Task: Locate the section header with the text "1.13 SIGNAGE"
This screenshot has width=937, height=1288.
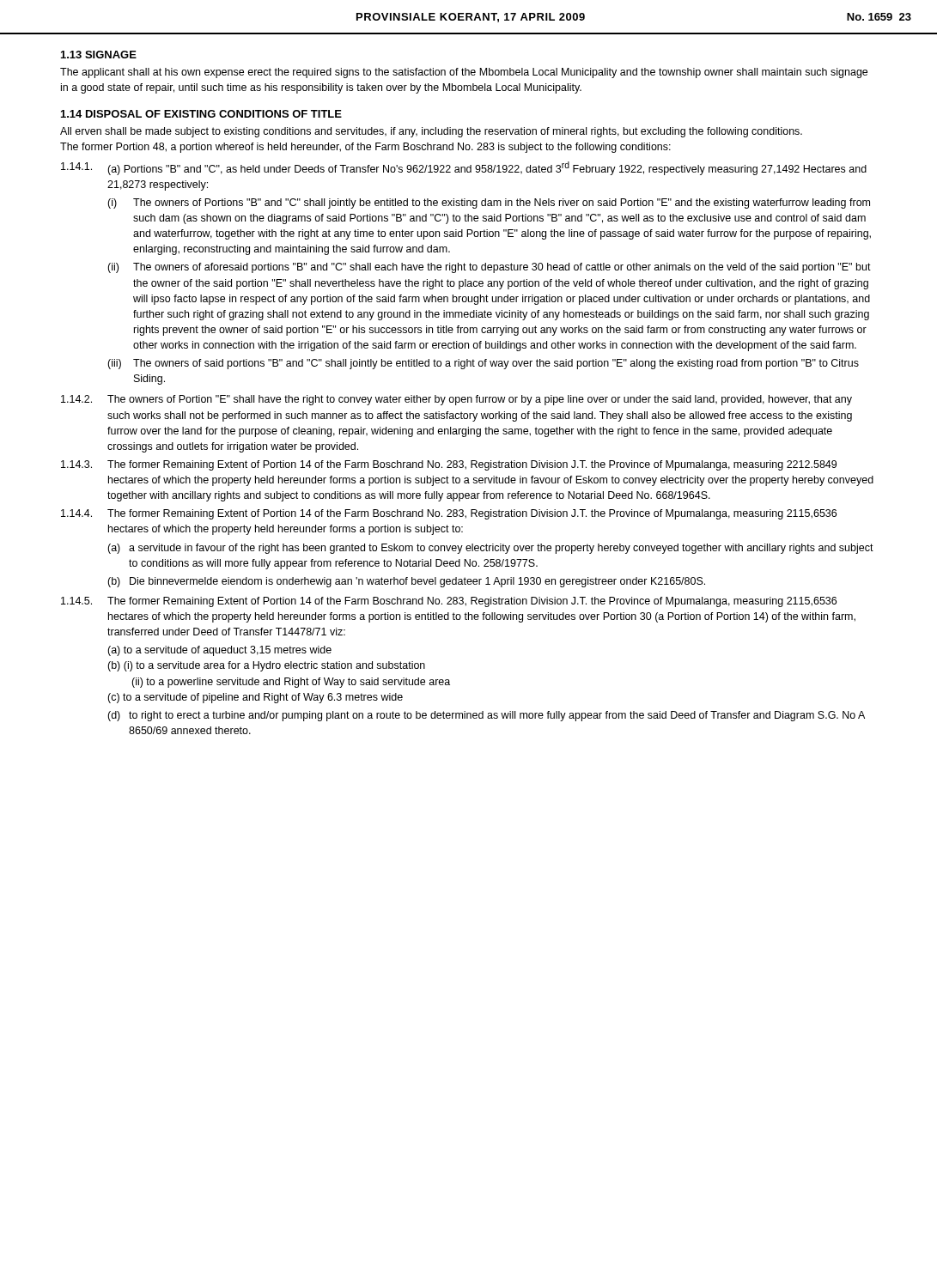Action: (x=98, y=54)
